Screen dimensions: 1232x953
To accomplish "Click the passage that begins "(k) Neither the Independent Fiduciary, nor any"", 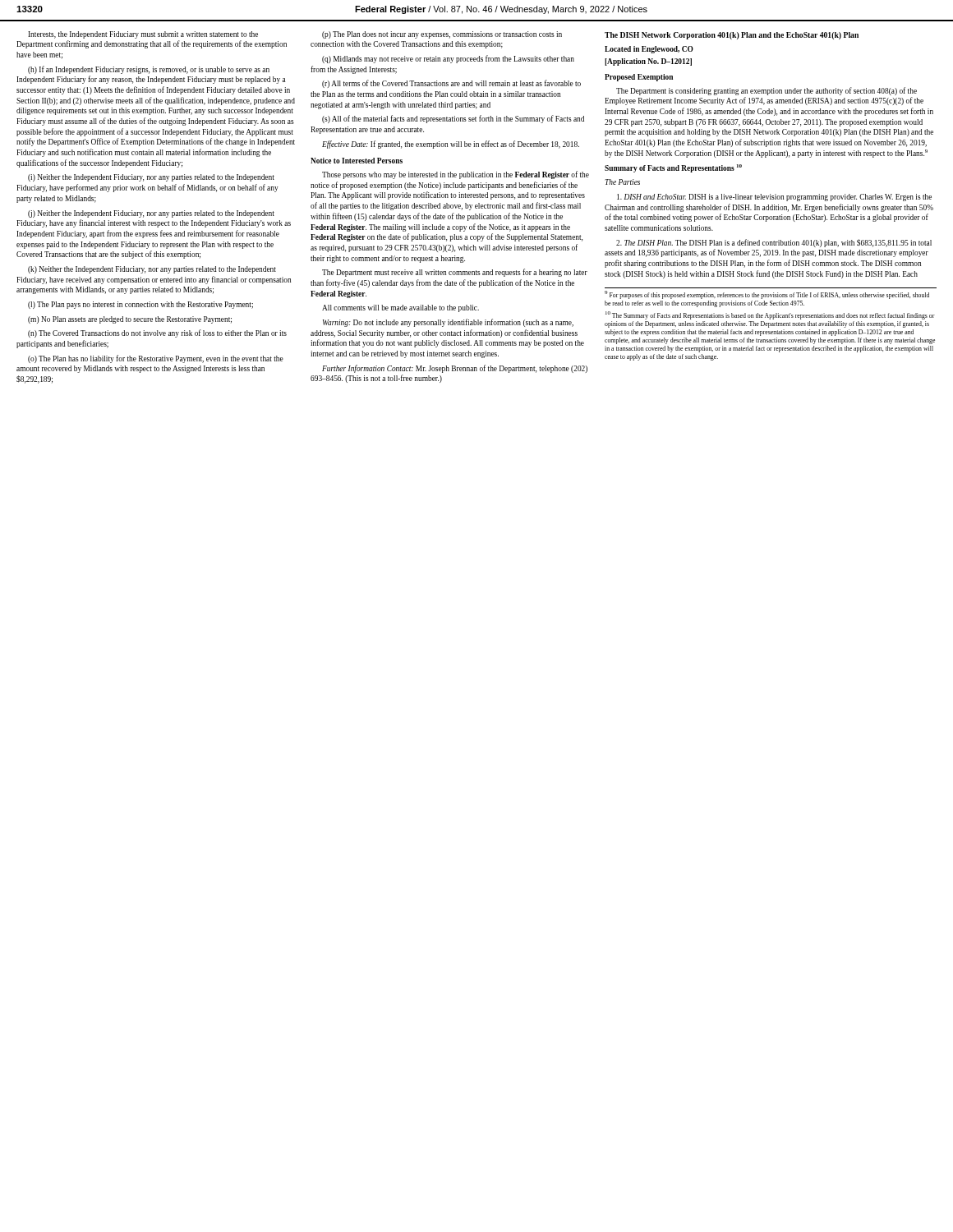I will point(156,280).
